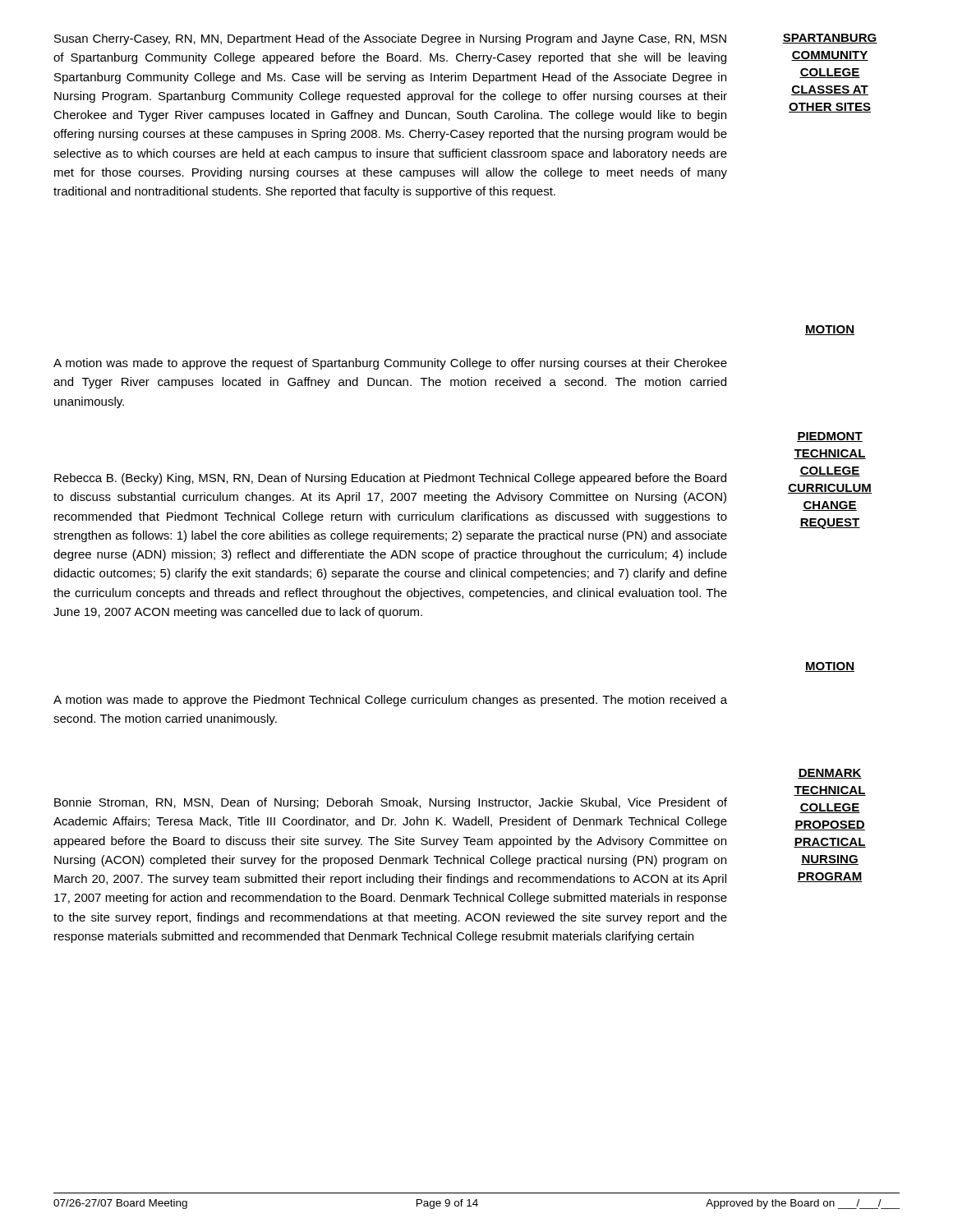Click where it says "SPARTANBURGCOMMUNITYCOLLEGECLASSES ATOTHER SITES"
Screen dimensions: 1232x953
[830, 72]
